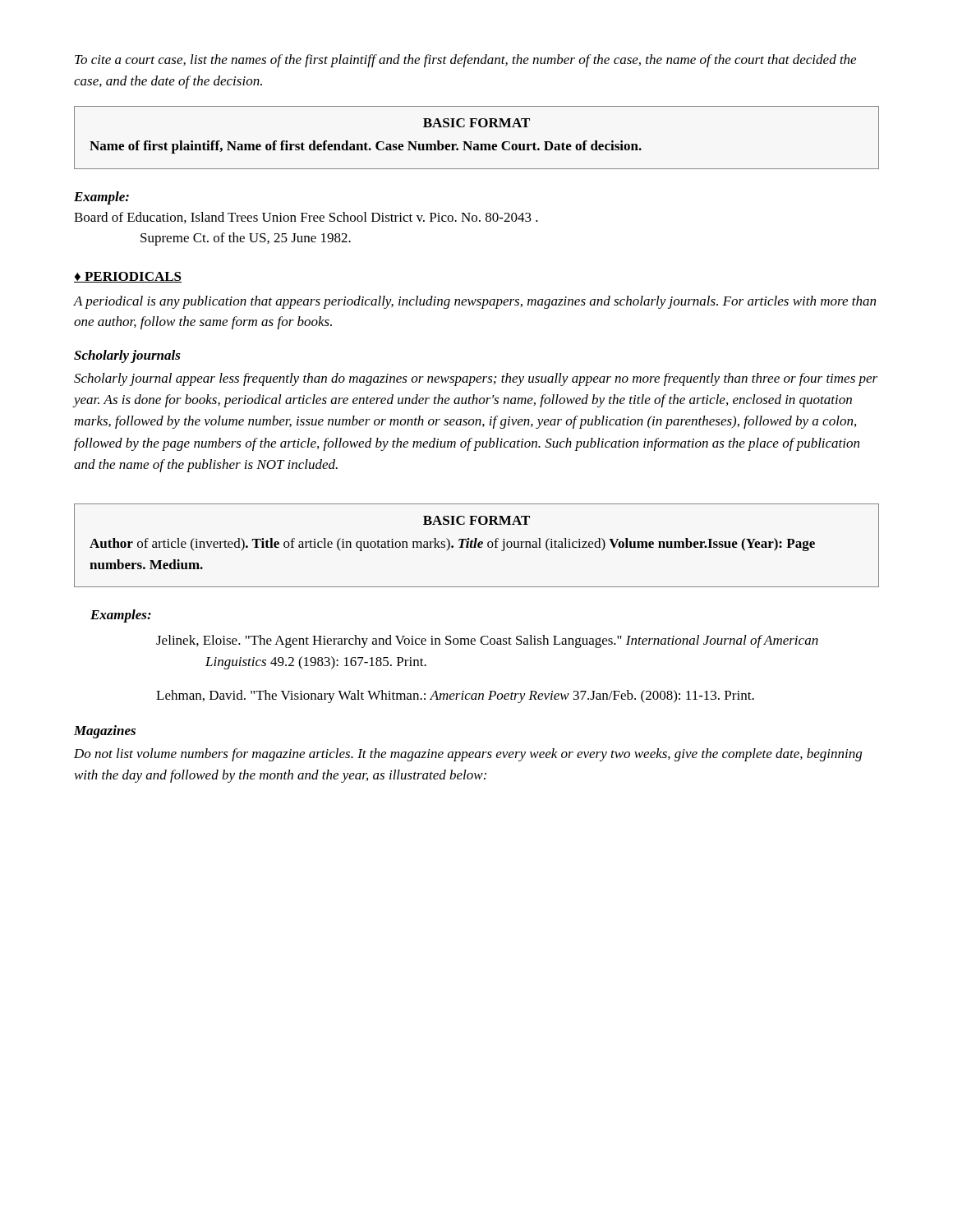The image size is (953, 1232).
Task: Find the table that mentions "BASIC FORMAT Name of first"
Action: coord(476,137)
